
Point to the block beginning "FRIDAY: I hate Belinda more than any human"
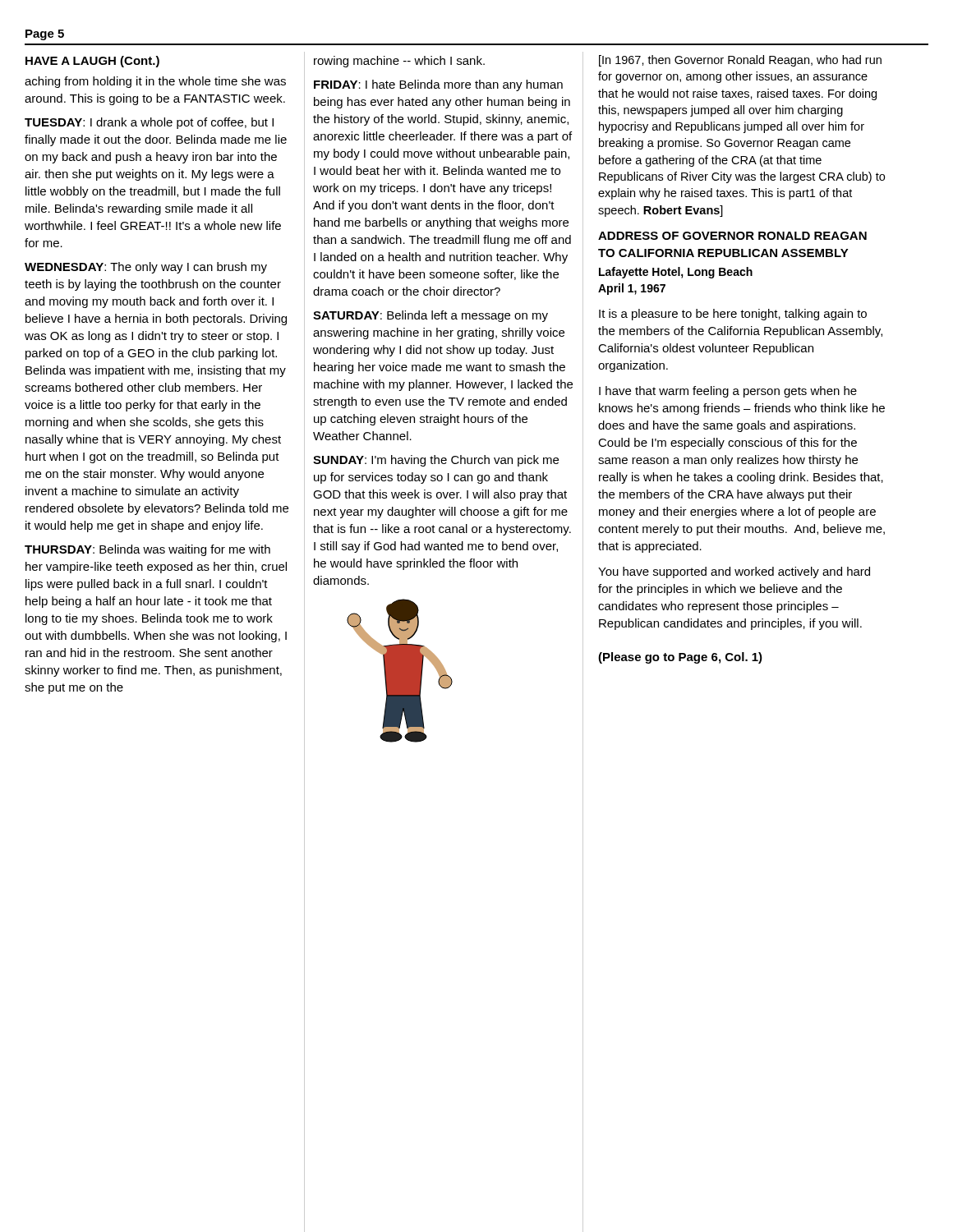point(442,188)
